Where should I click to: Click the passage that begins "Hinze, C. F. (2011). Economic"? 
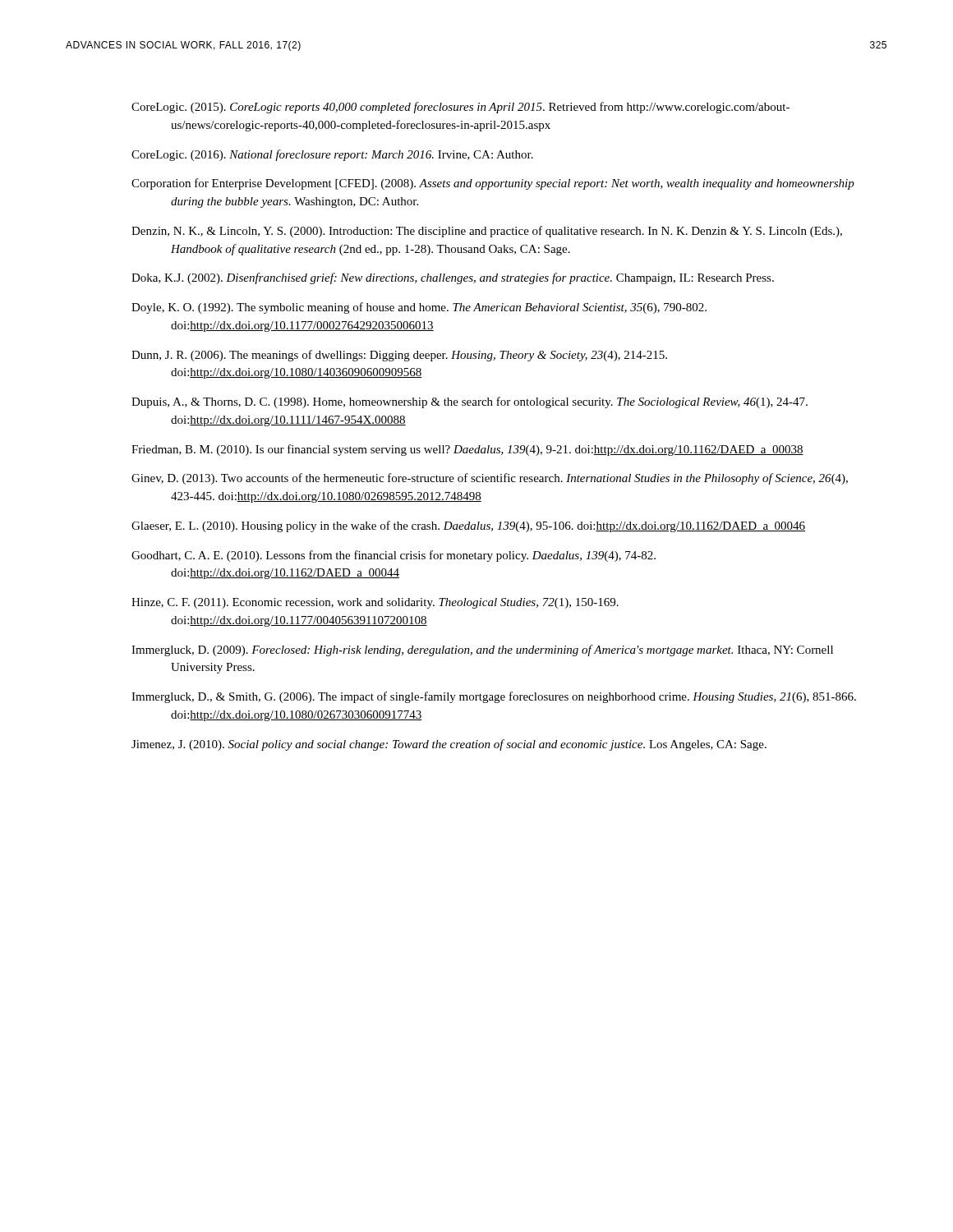click(375, 611)
